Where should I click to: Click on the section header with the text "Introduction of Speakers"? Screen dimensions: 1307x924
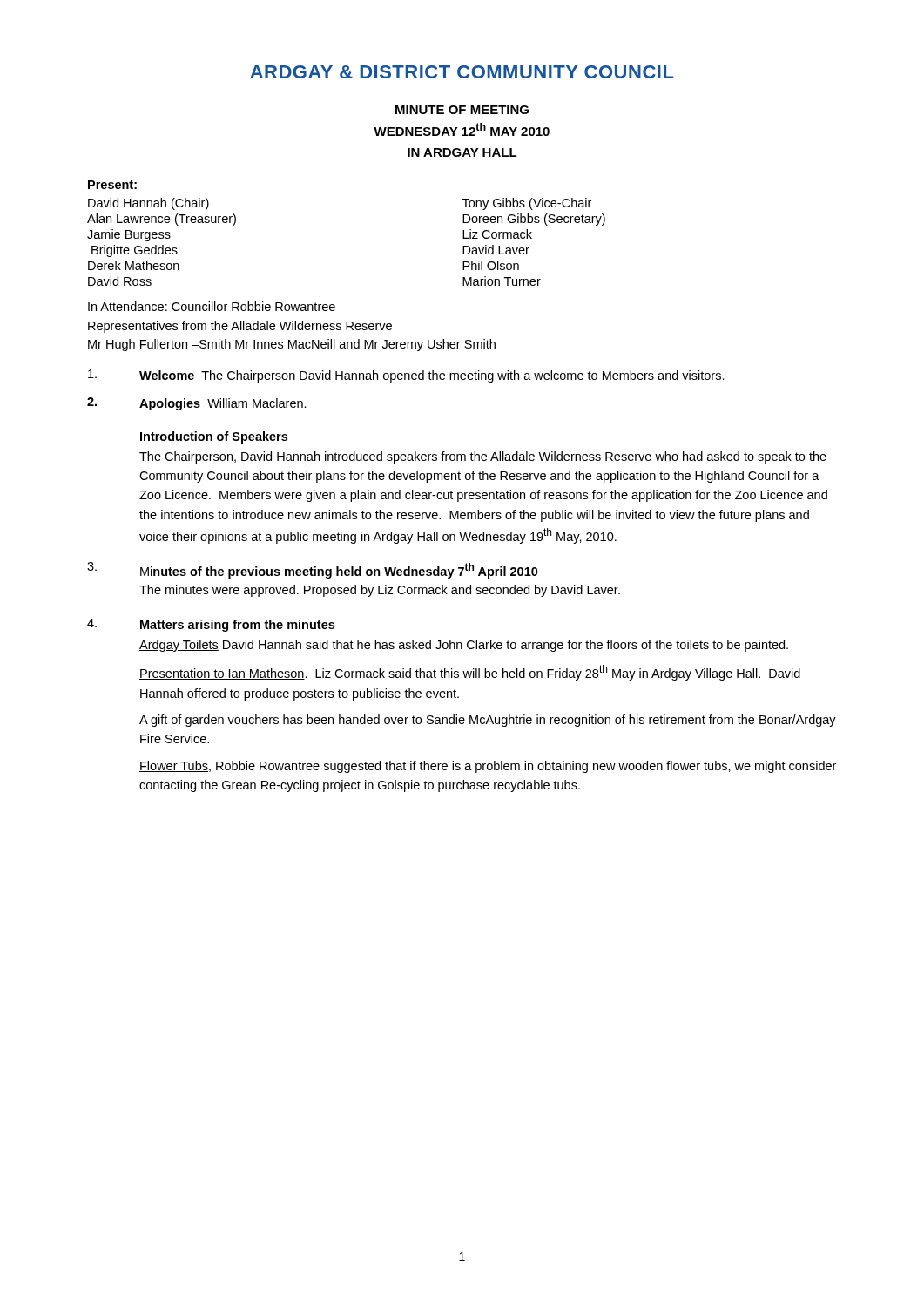pos(214,436)
